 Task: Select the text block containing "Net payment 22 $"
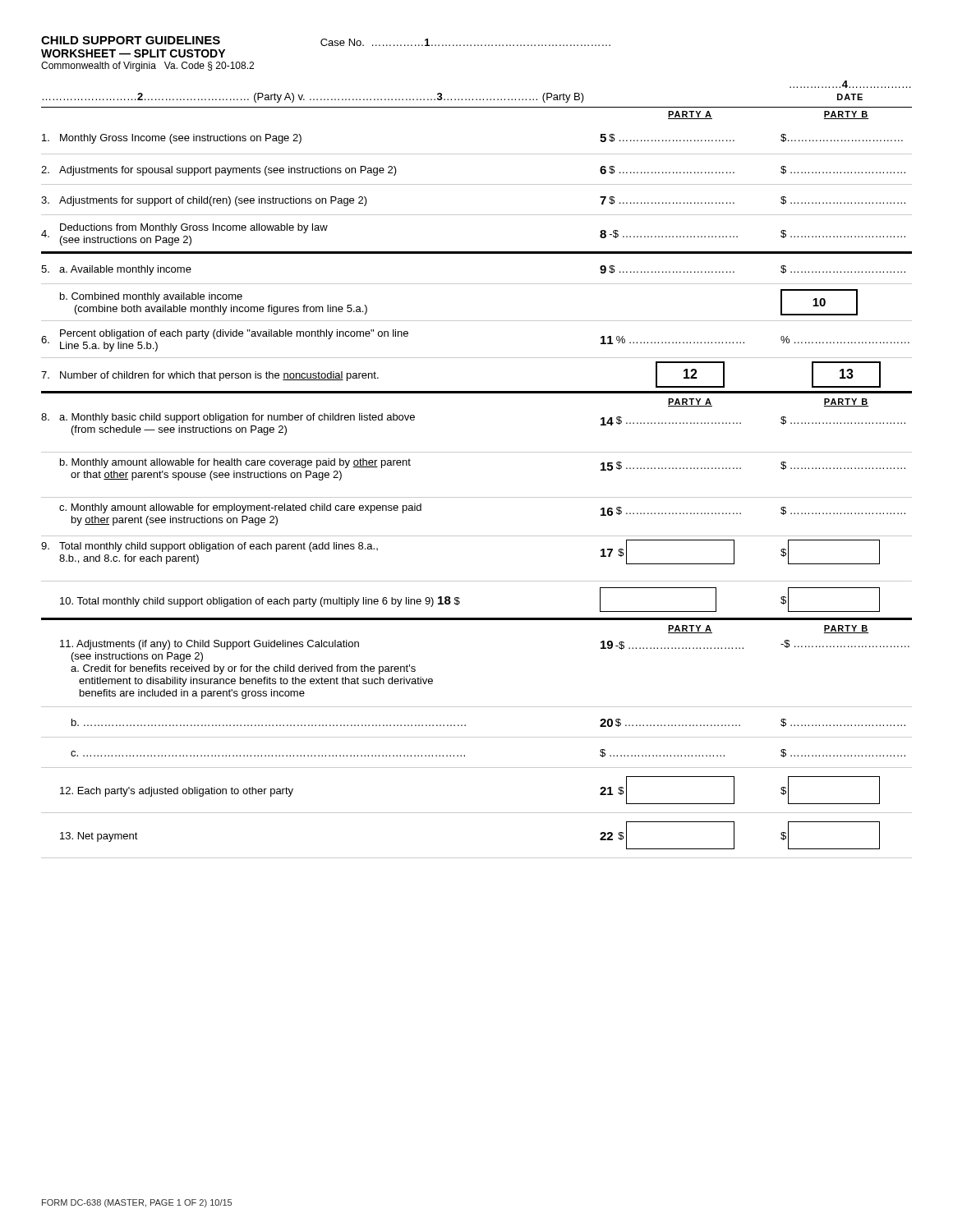pos(99,834)
